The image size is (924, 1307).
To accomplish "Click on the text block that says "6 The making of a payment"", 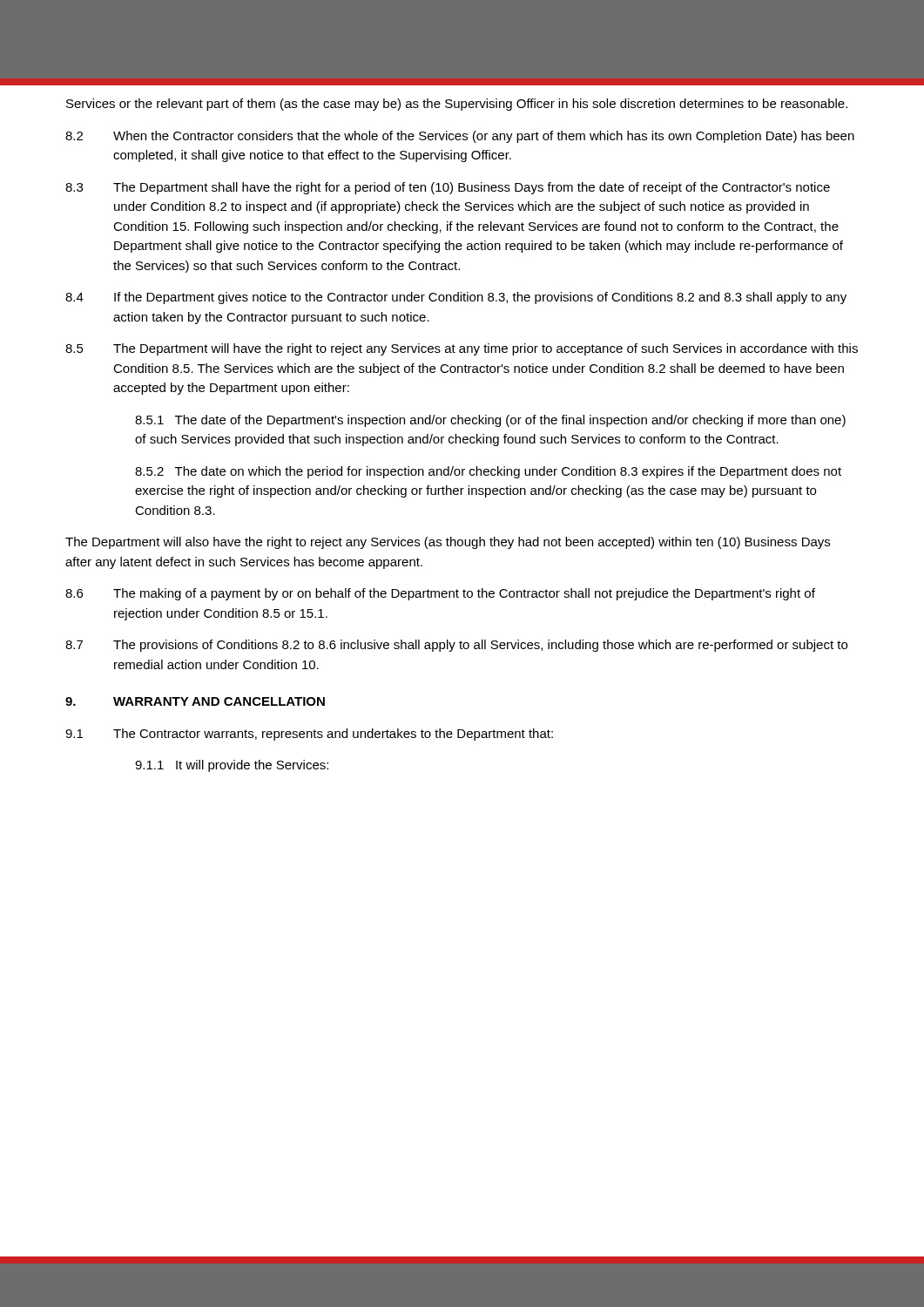I will (462, 603).
